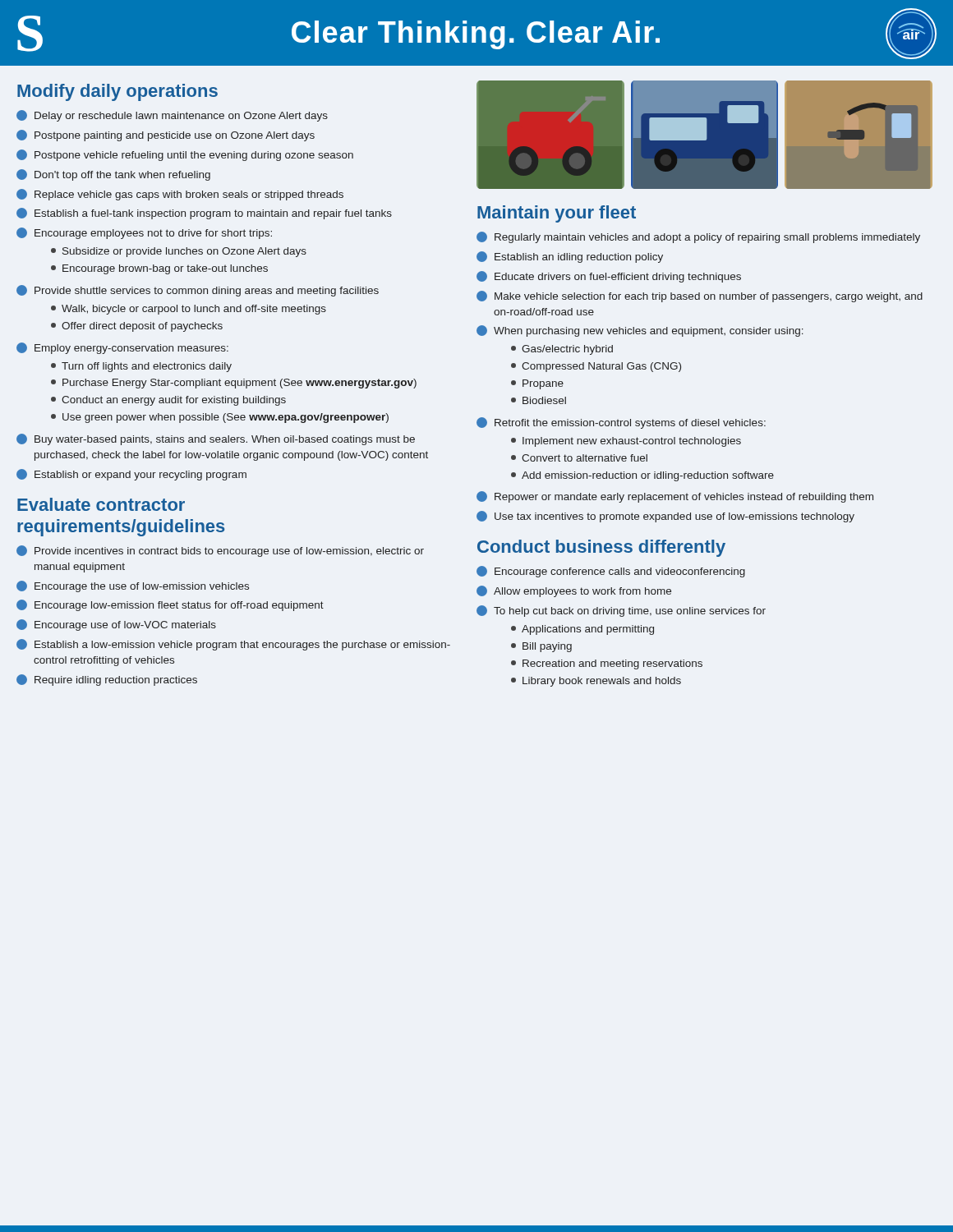The height and width of the screenshot is (1232, 953).
Task: Find the block on this page that starts "Provide incentives in contract bids"
Action: [x=236, y=559]
